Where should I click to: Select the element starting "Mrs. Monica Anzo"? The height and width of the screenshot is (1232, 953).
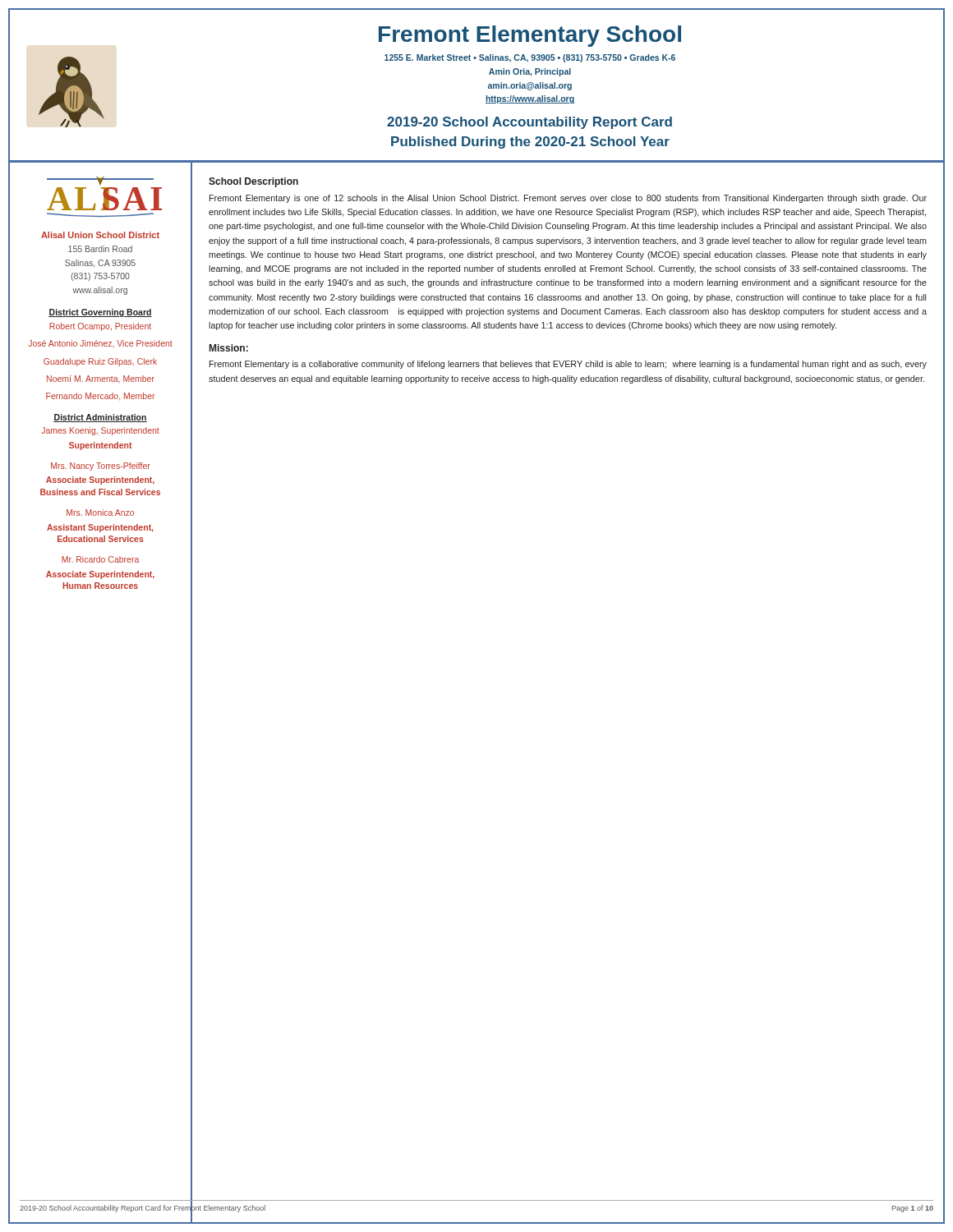(100, 512)
